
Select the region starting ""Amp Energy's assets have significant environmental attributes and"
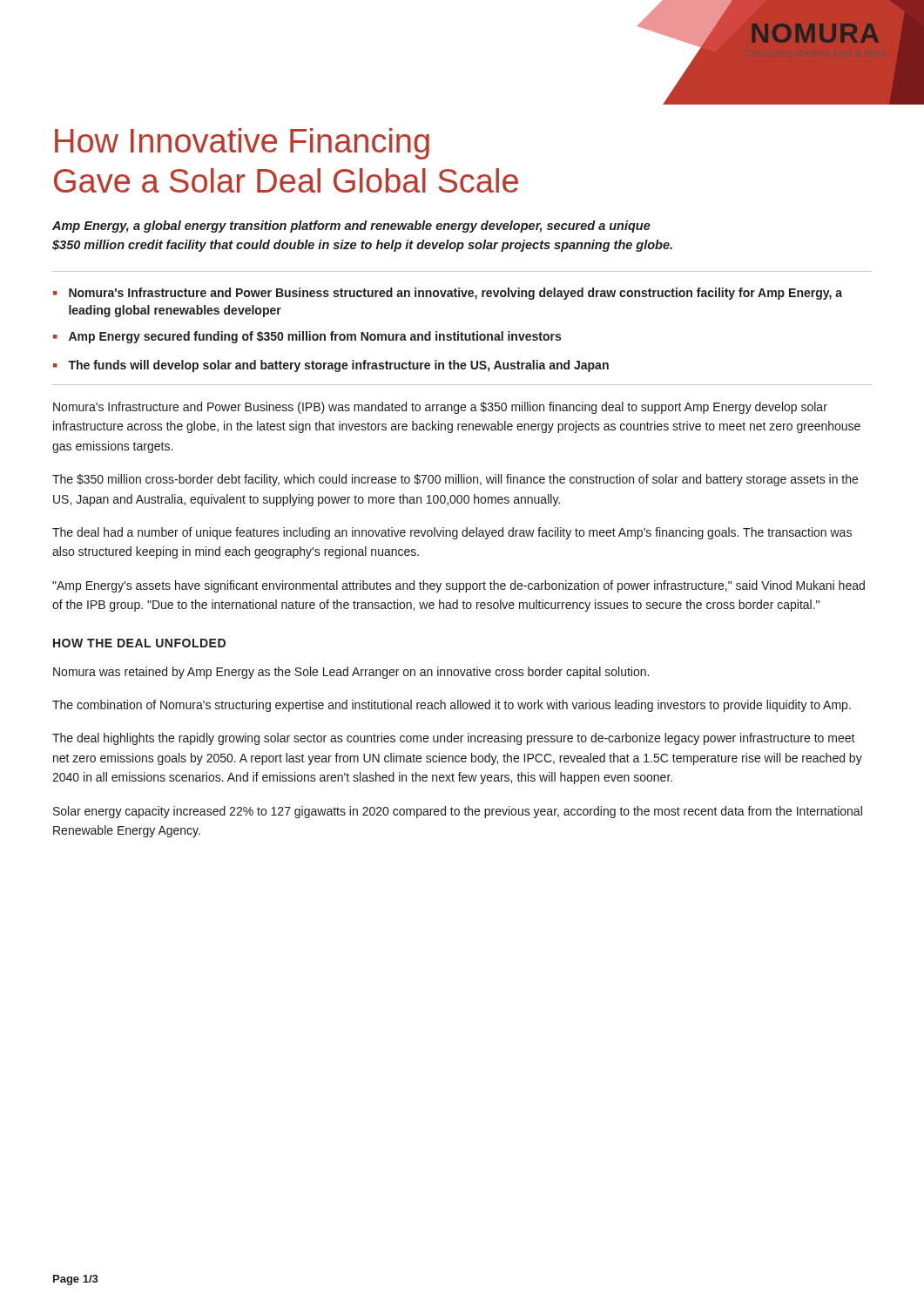click(459, 595)
